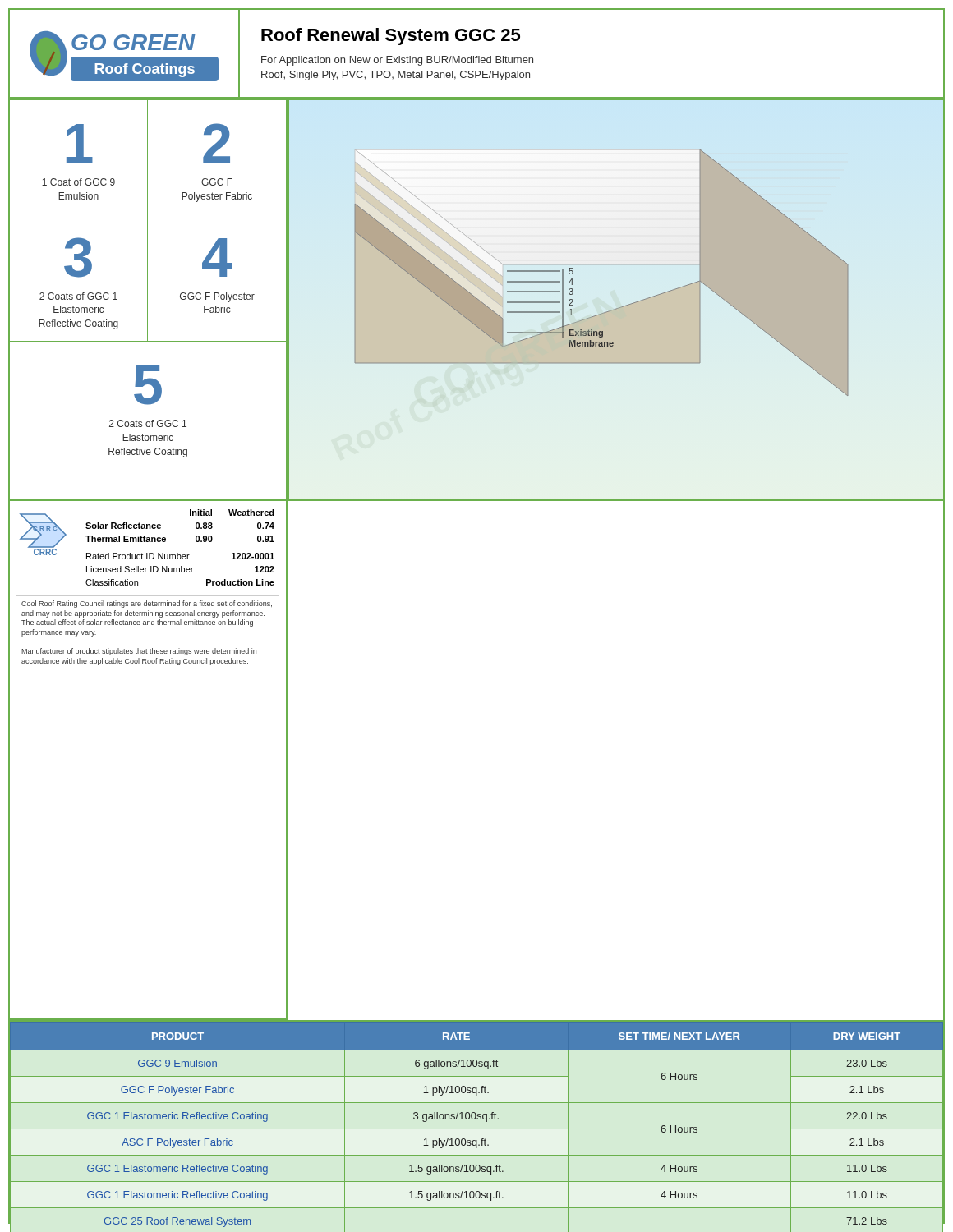
Task: Point to "4 GGC F PolyesterFabric"
Action: pos(217,273)
